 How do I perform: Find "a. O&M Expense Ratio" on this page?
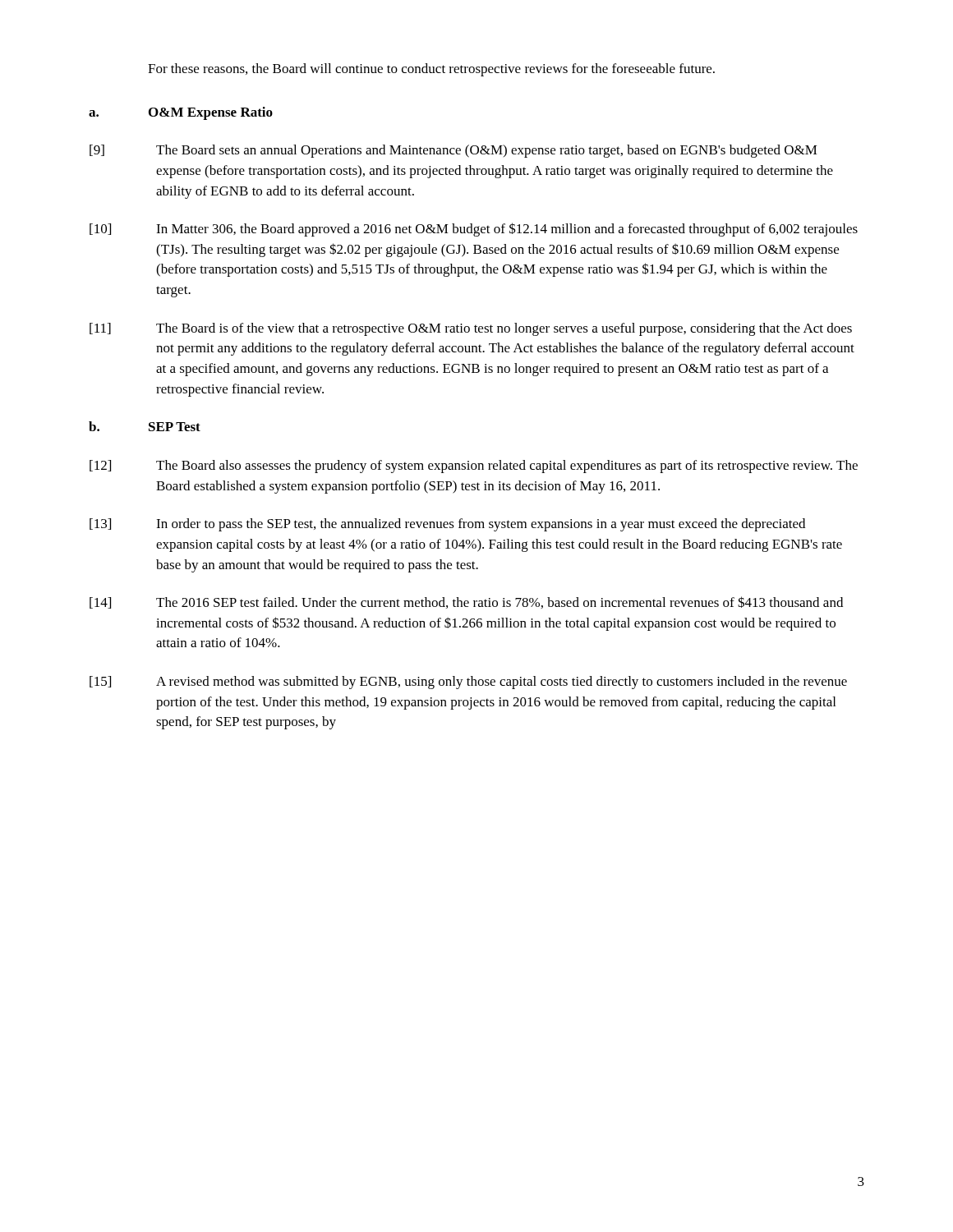(x=181, y=112)
